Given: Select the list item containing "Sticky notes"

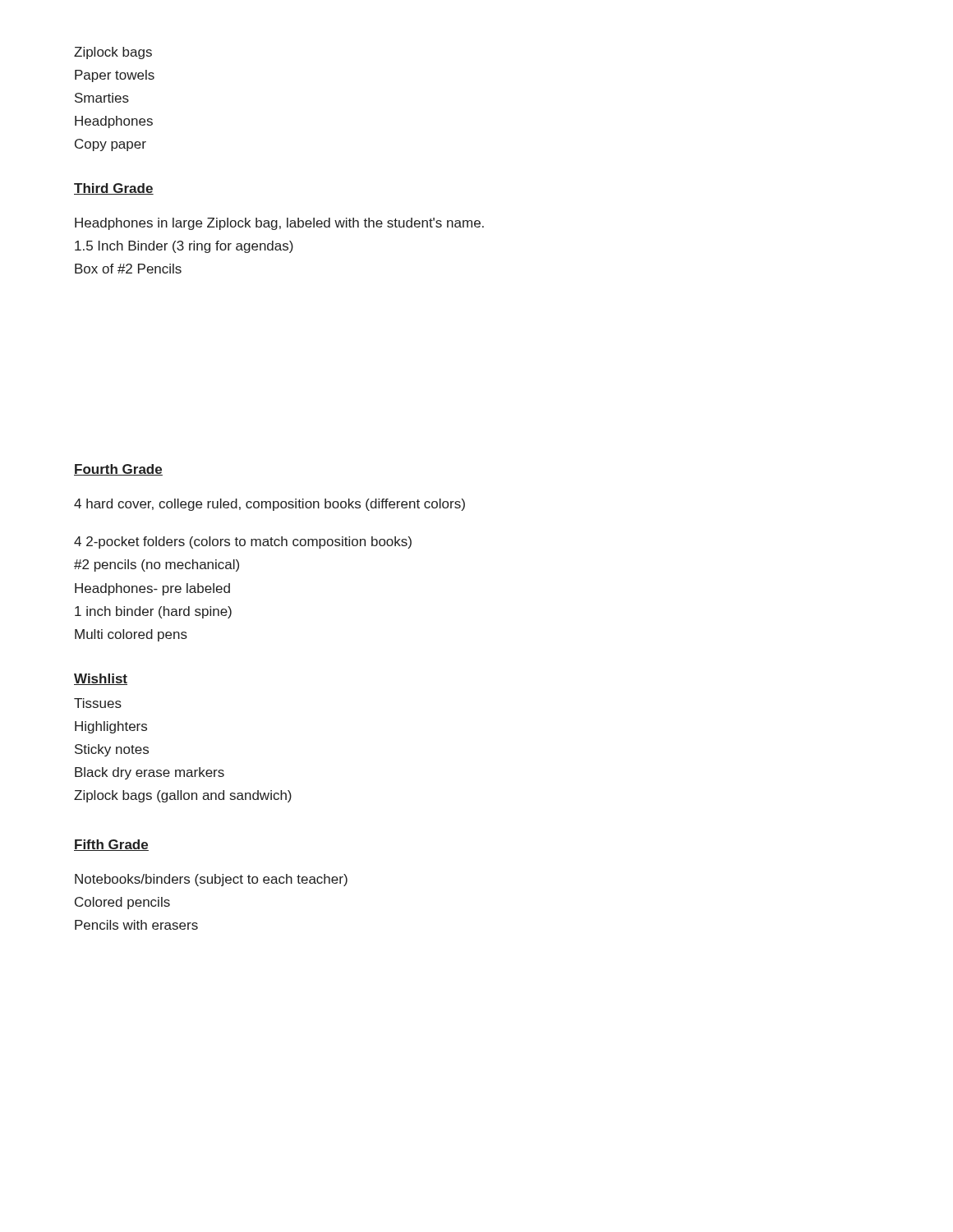Looking at the screenshot, I should pos(112,749).
